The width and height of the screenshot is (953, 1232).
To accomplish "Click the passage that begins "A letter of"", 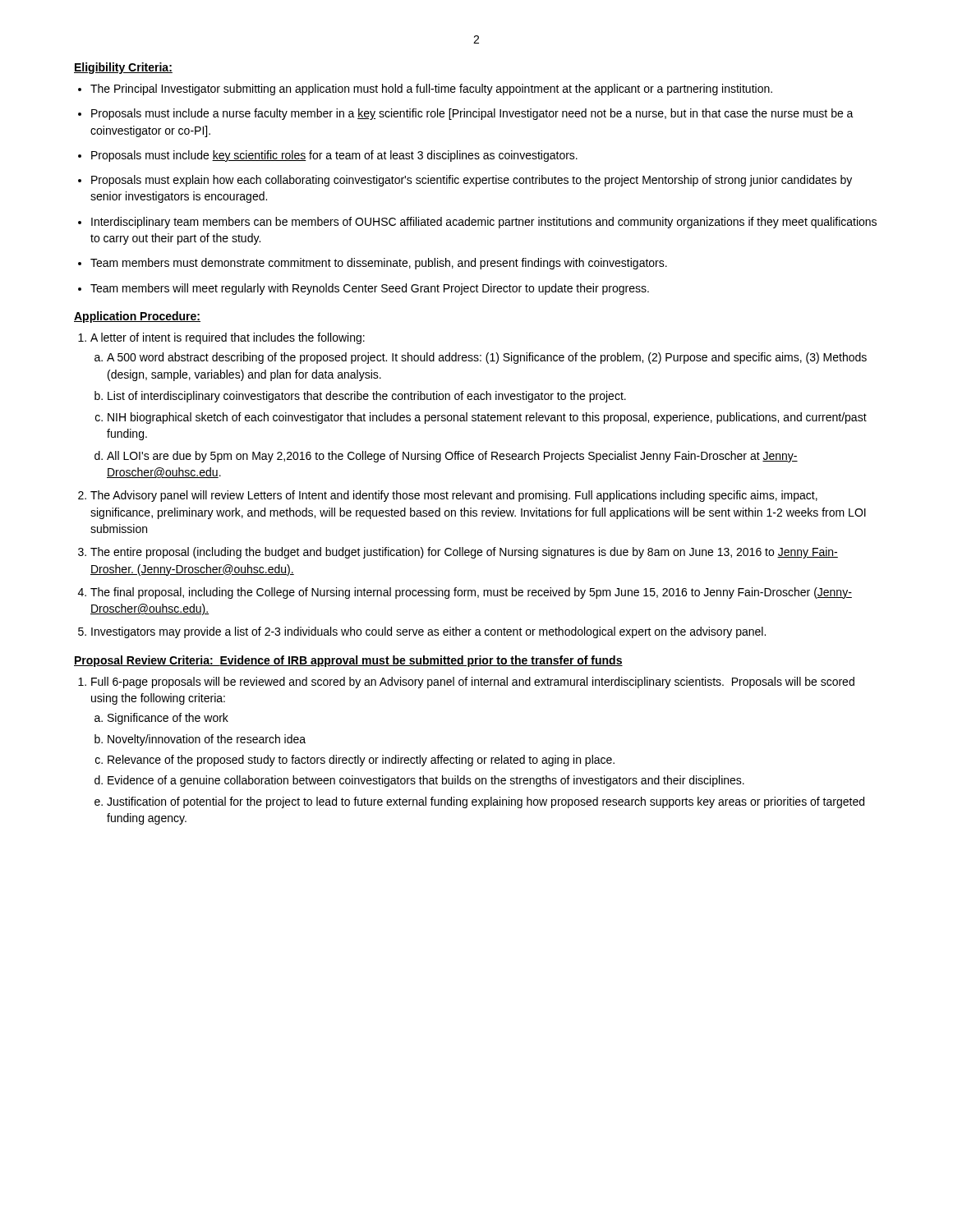I will tap(485, 406).
